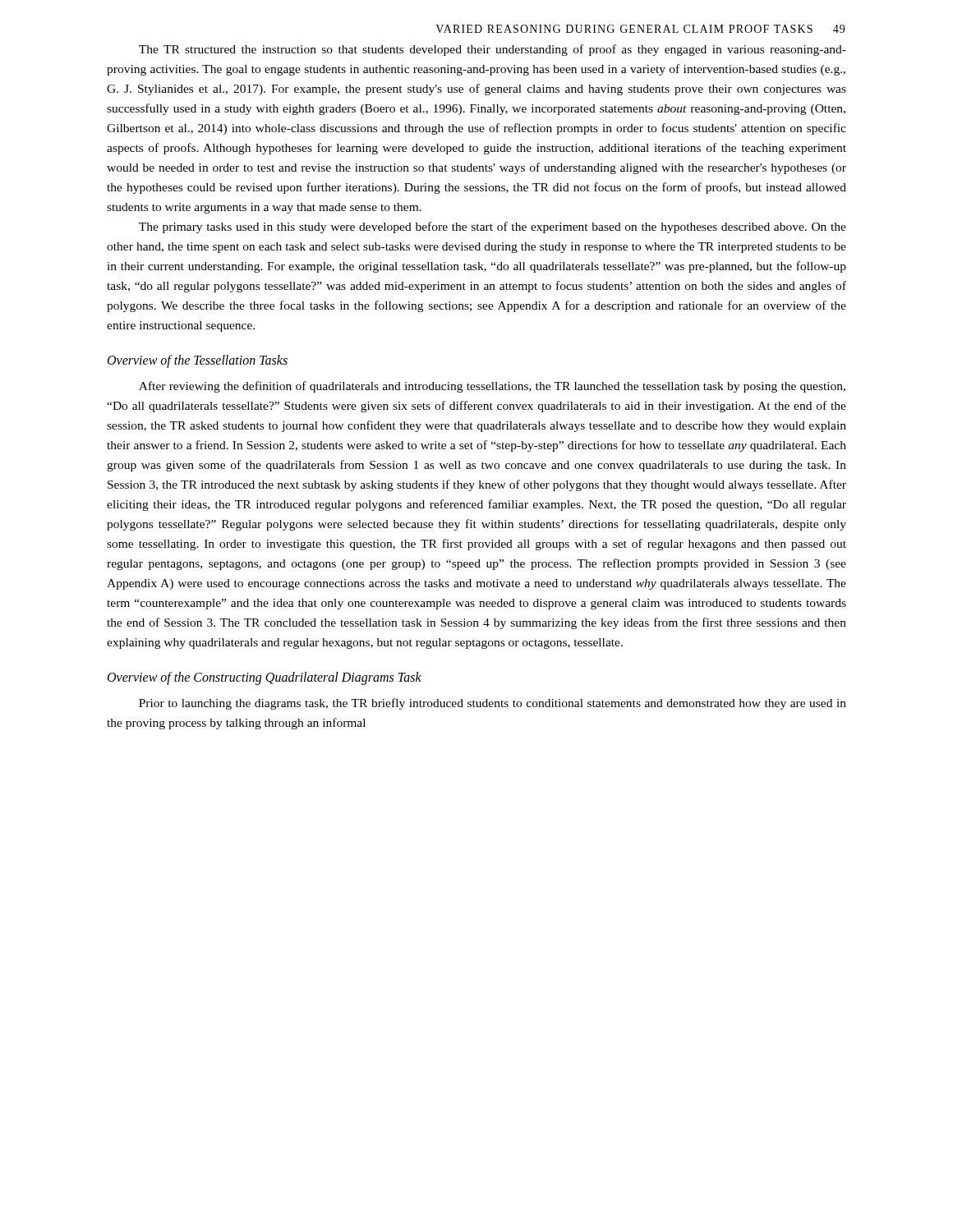This screenshot has height=1232, width=953.
Task: Click the passage that begins "The primary tasks"
Action: [476, 276]
